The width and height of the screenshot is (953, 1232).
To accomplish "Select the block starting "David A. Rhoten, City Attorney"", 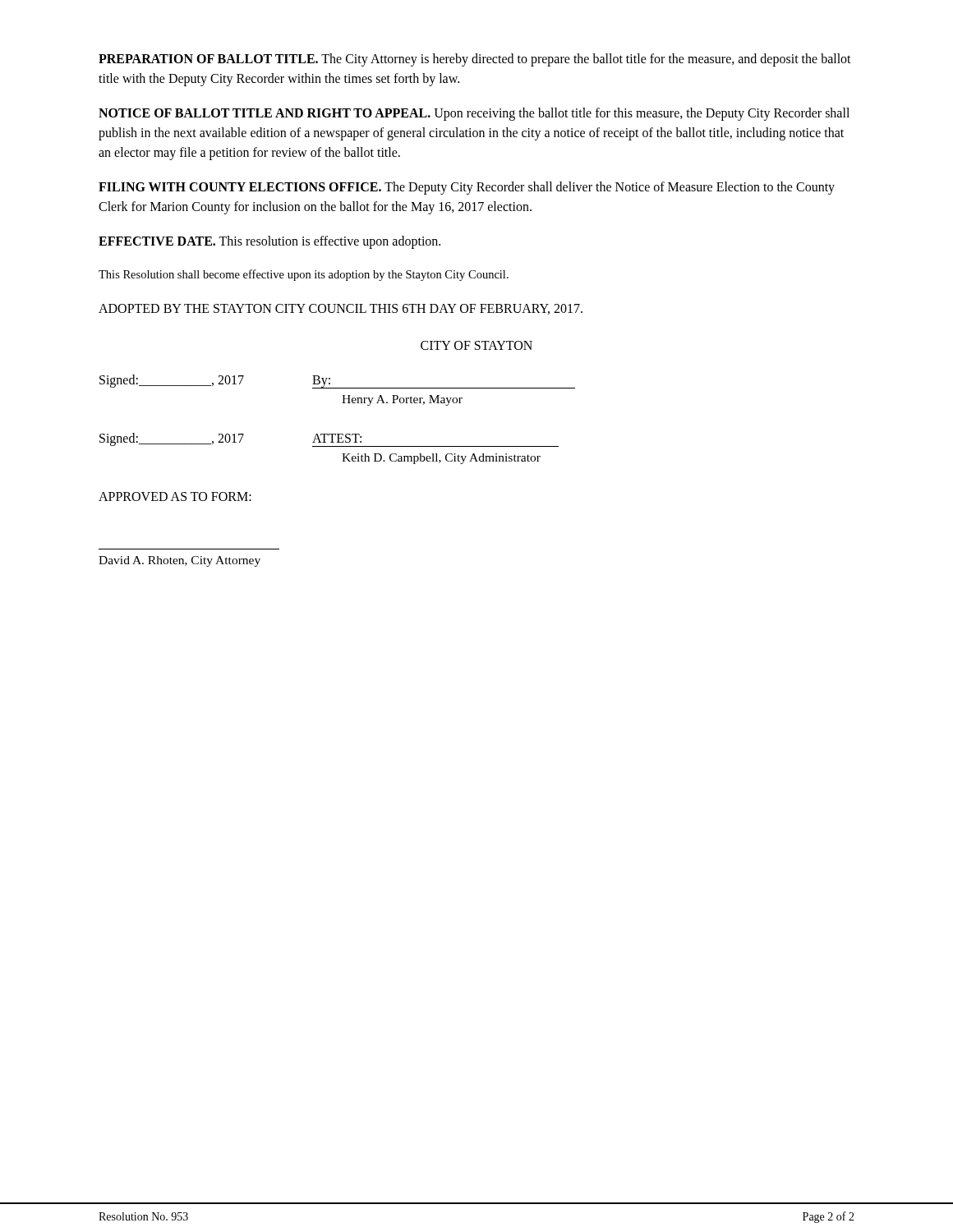I will [x=180, y=561].
